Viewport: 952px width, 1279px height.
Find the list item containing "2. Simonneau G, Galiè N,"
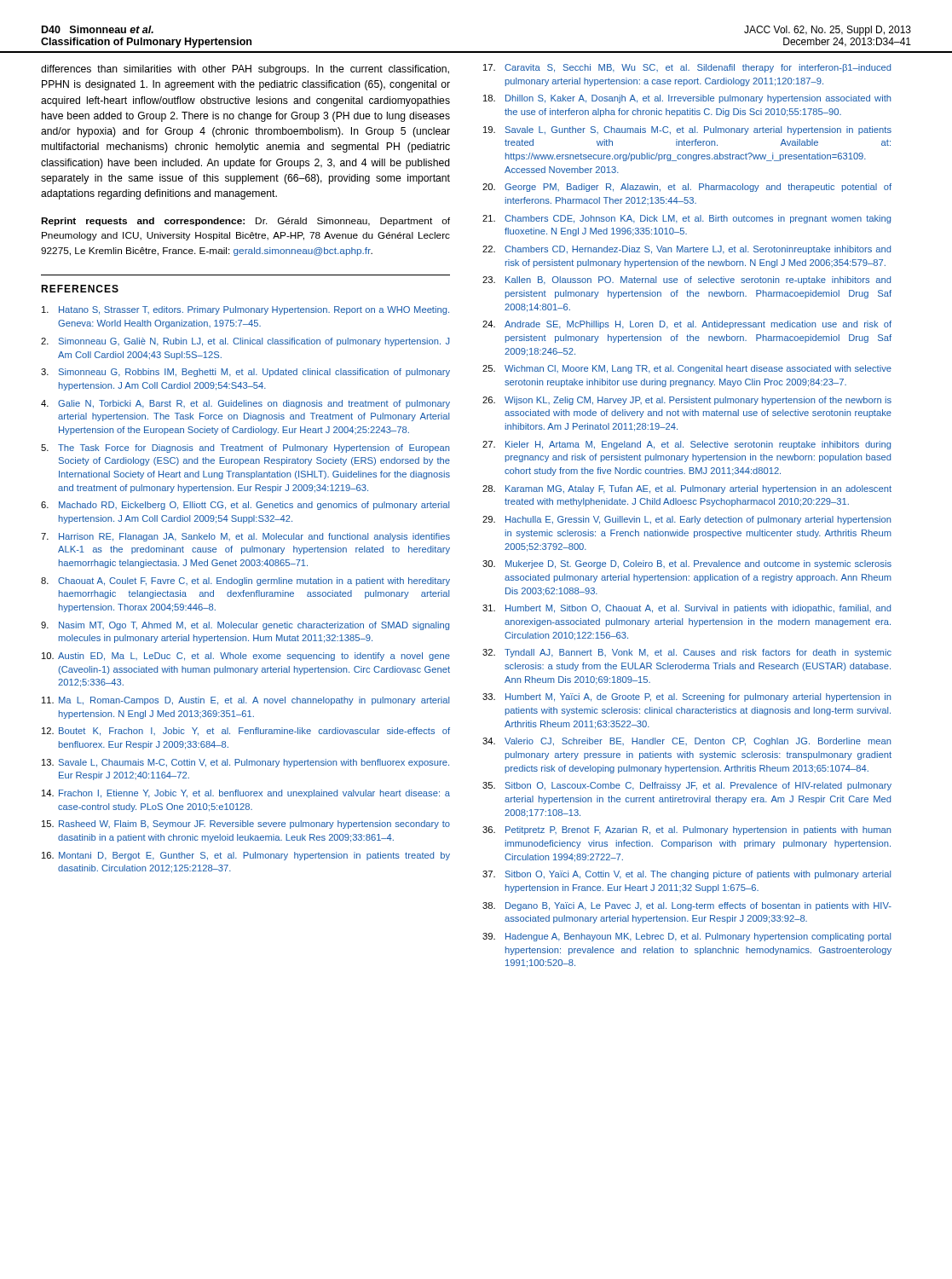[245, 348]
